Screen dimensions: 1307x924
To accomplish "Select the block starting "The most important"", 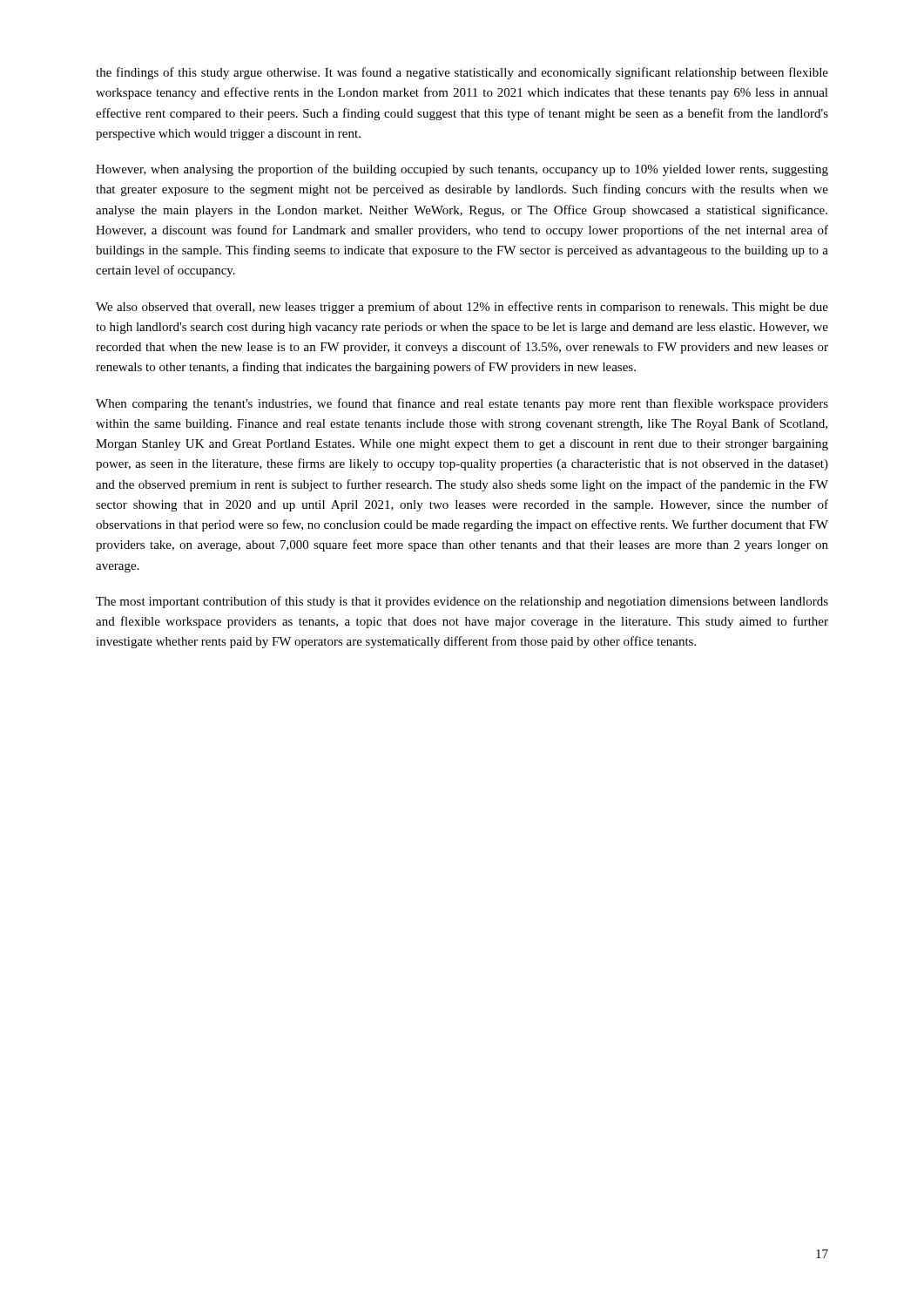I will coord(462,622).
